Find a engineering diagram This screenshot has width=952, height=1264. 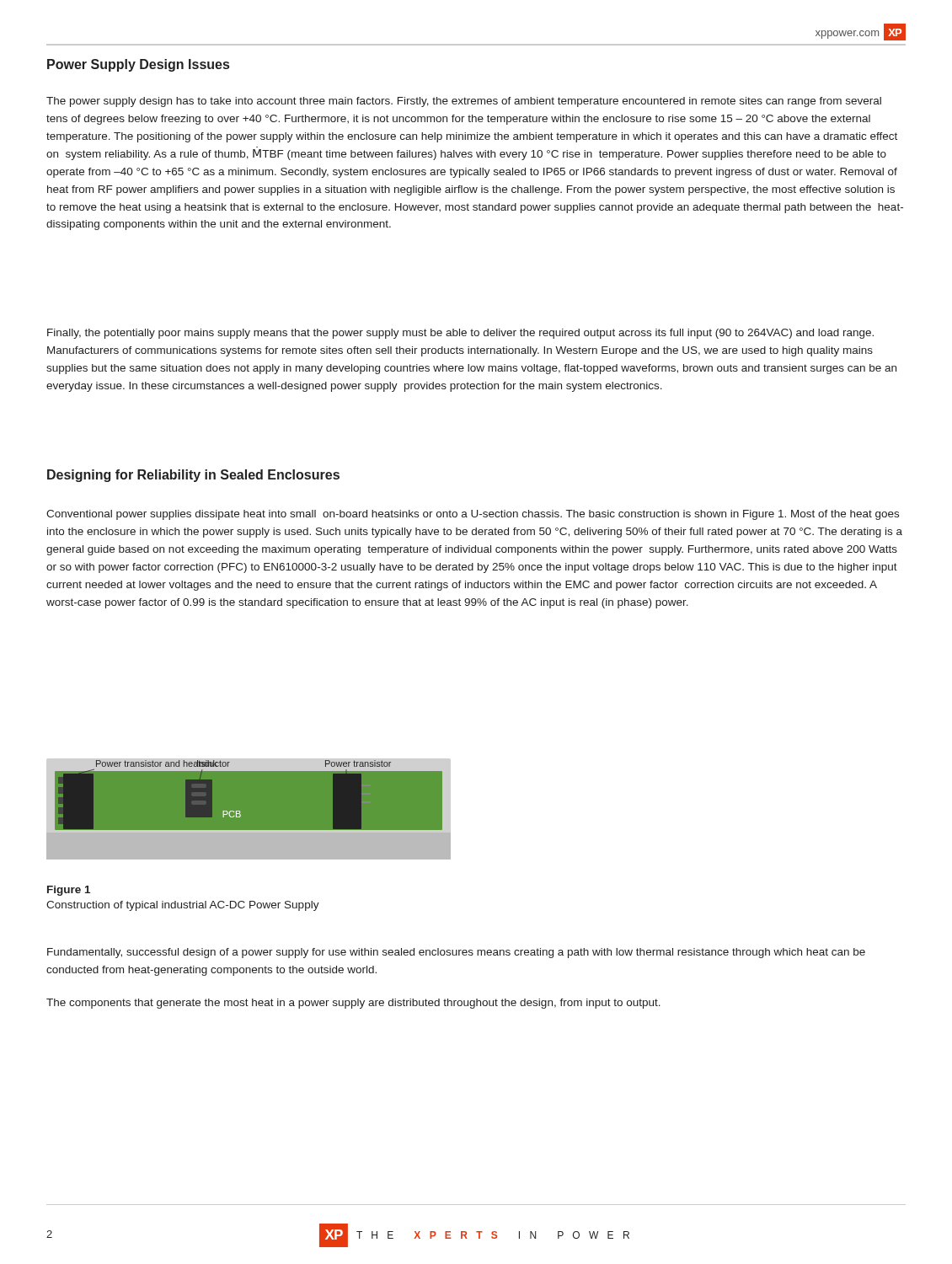coord(249,807)
